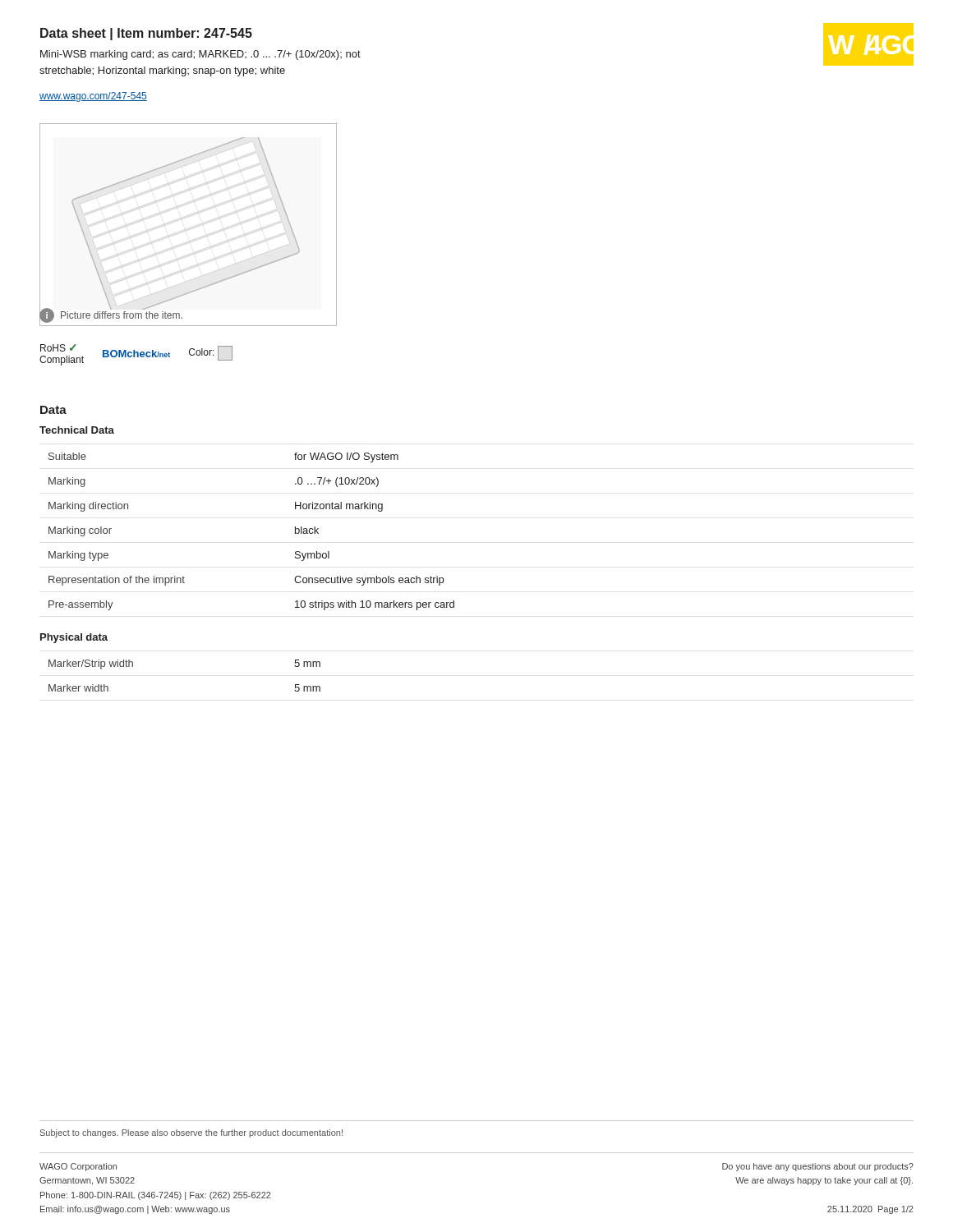Select the region starting "Technical Data"
953x1232 pixels.
[77, 430]
